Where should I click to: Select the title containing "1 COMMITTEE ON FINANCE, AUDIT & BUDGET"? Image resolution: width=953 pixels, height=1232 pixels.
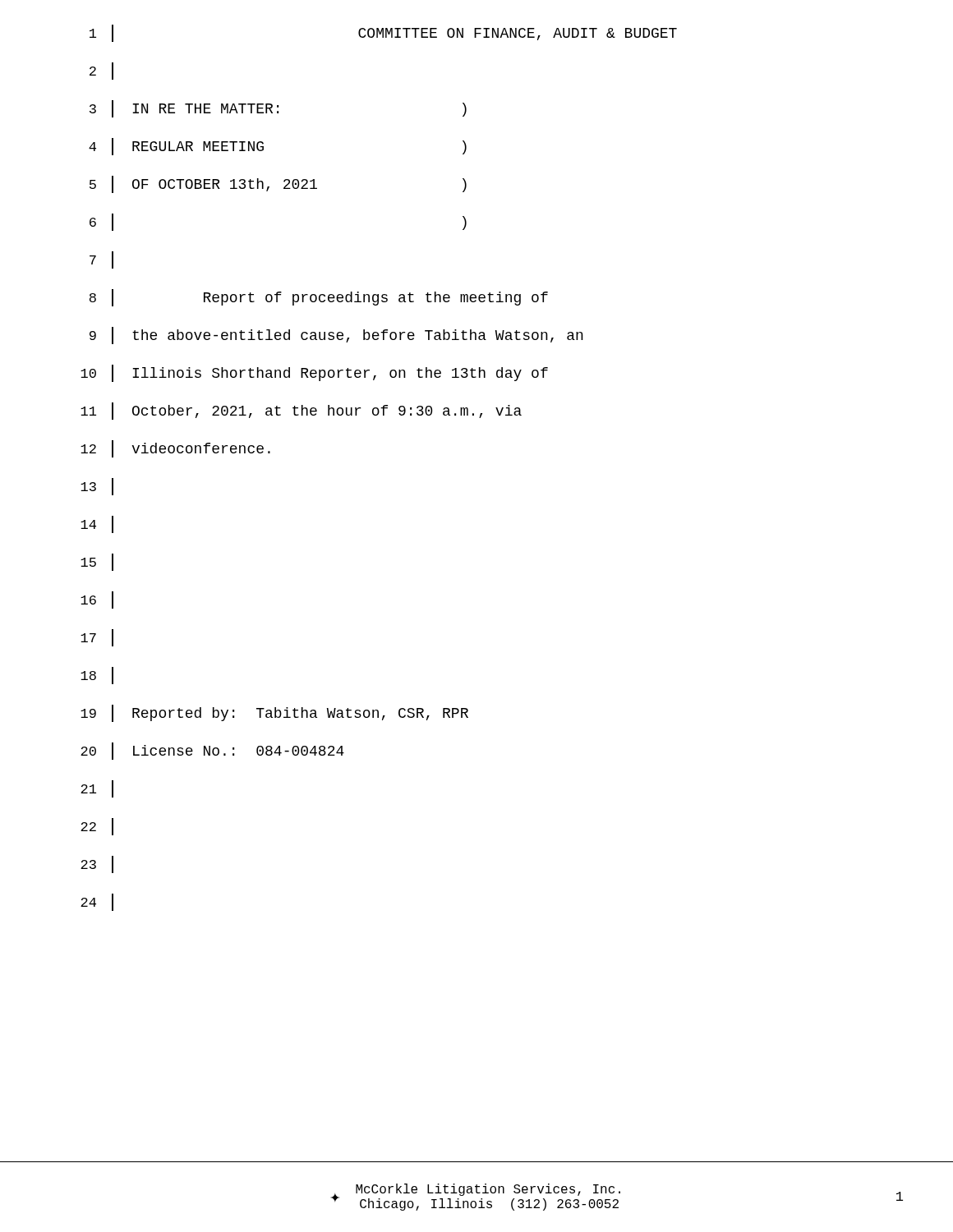[485, 33]
